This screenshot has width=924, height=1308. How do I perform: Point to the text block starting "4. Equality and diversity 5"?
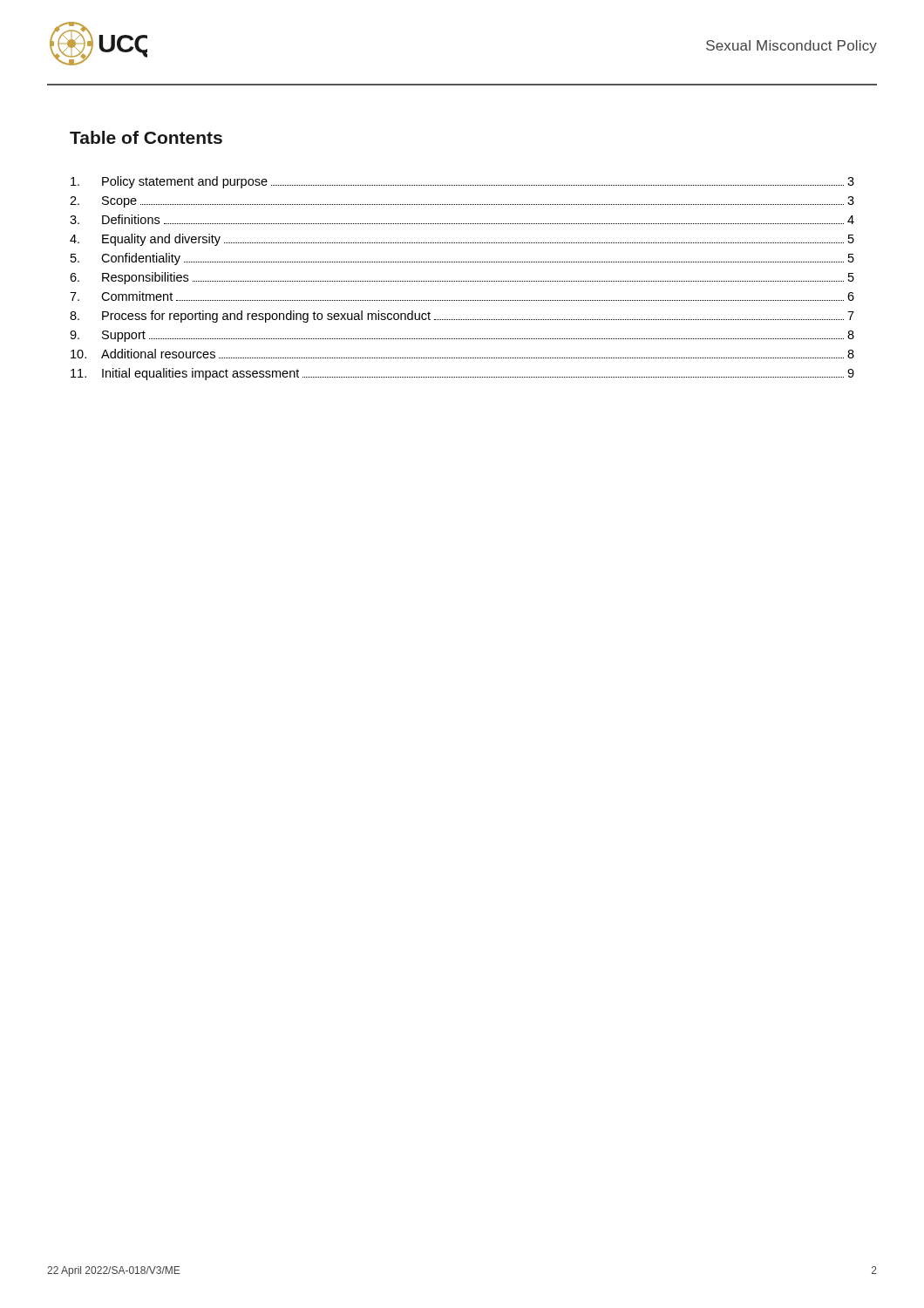pyautogui.click(x=462, y=239)
